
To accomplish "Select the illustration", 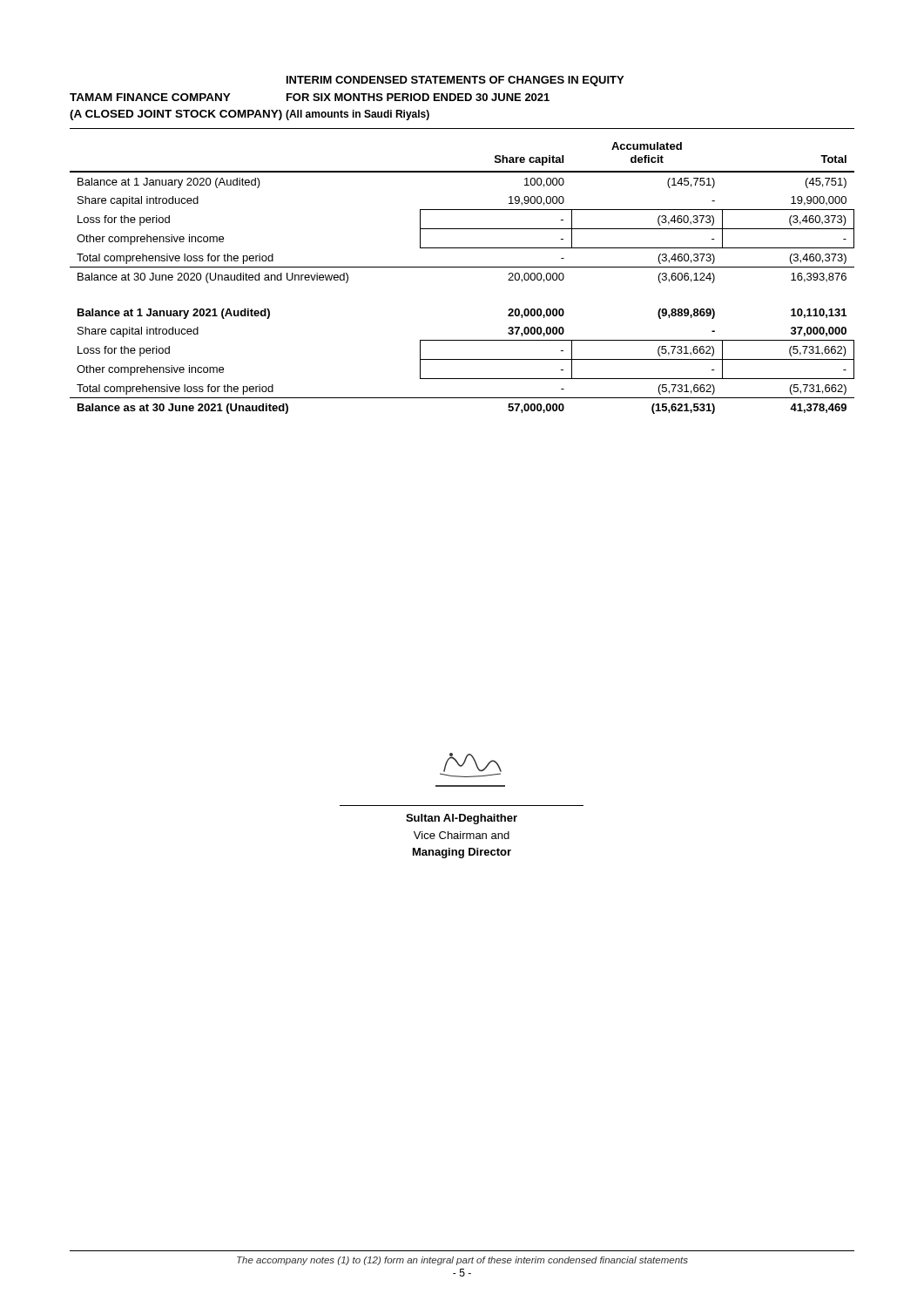I will [462, 762].
